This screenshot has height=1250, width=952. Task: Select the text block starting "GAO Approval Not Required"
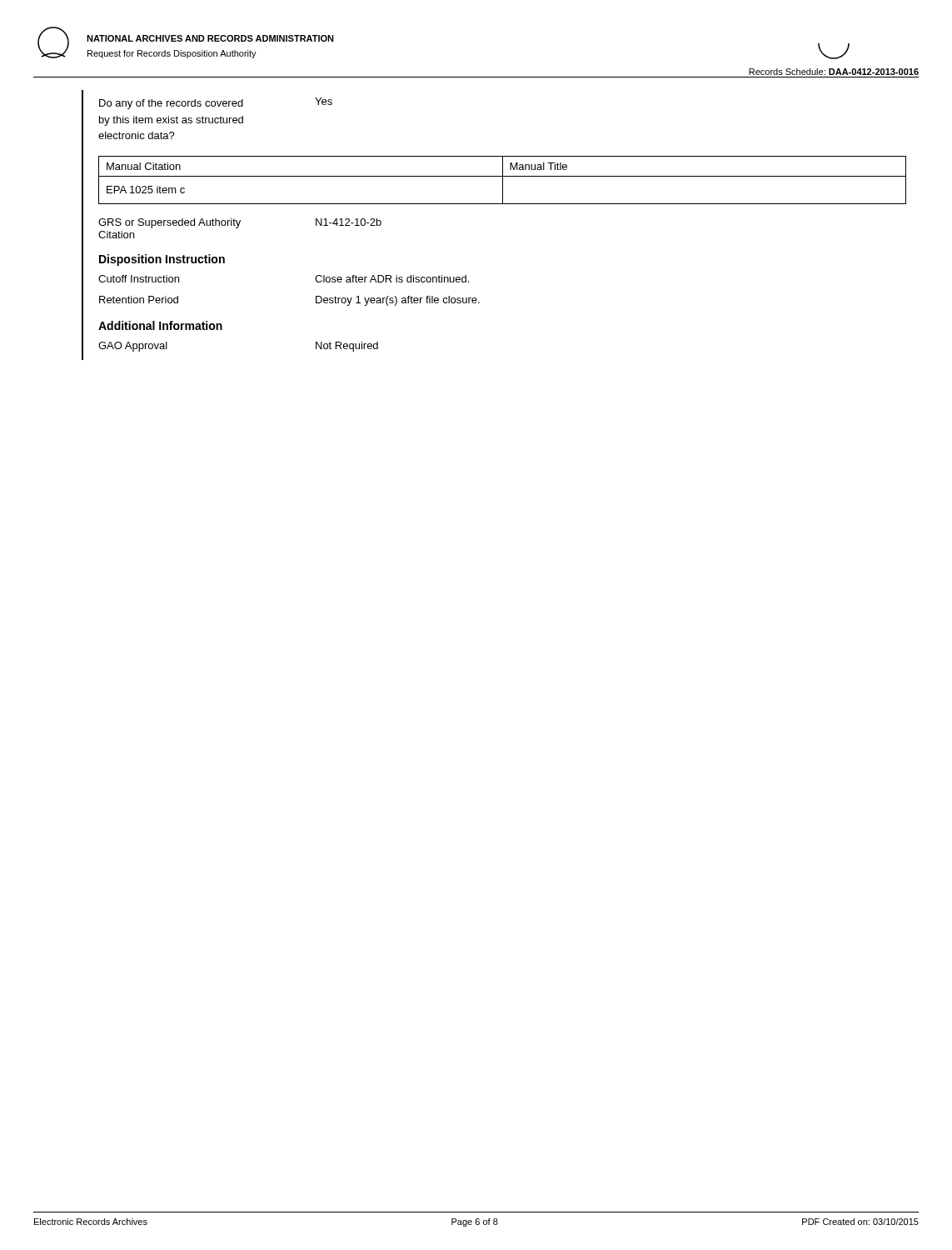(134, 346)
